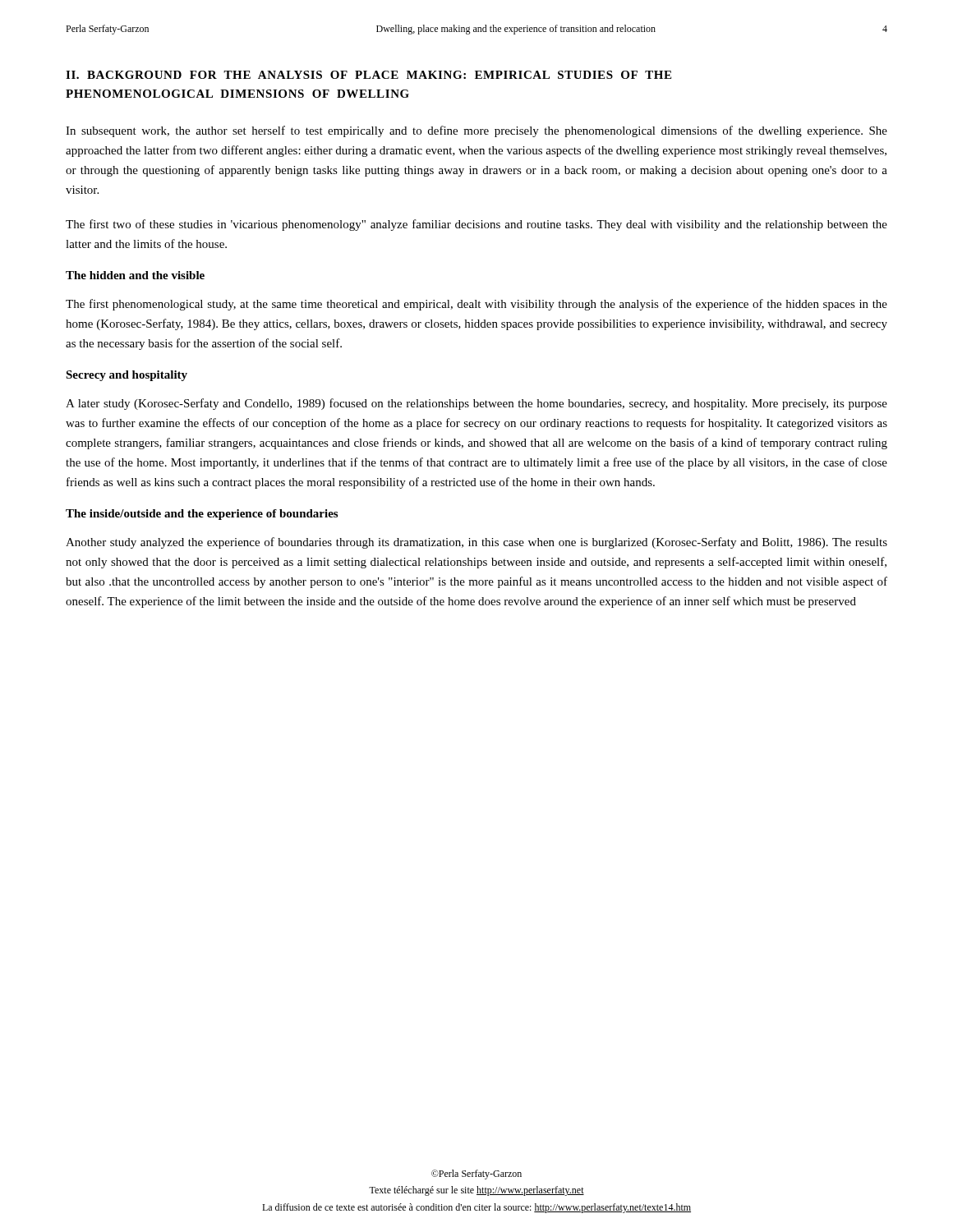The height and width of the screenshot is (1232, 953).
Task: Click on the passage starting "The hidden and the"
Action: pyautogui.click(x=135, y=275)
